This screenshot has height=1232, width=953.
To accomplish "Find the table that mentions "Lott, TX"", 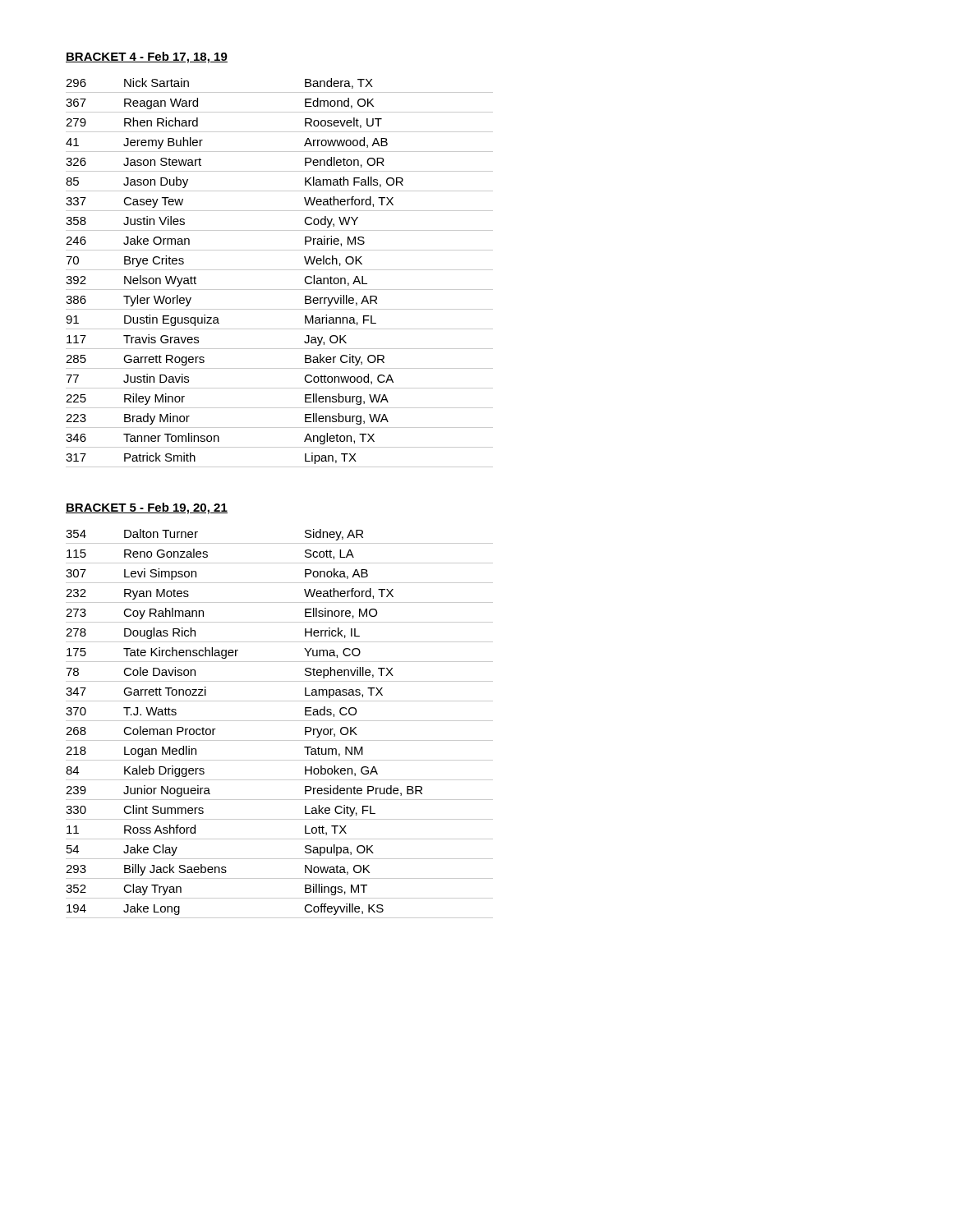I will pos(476,721).
